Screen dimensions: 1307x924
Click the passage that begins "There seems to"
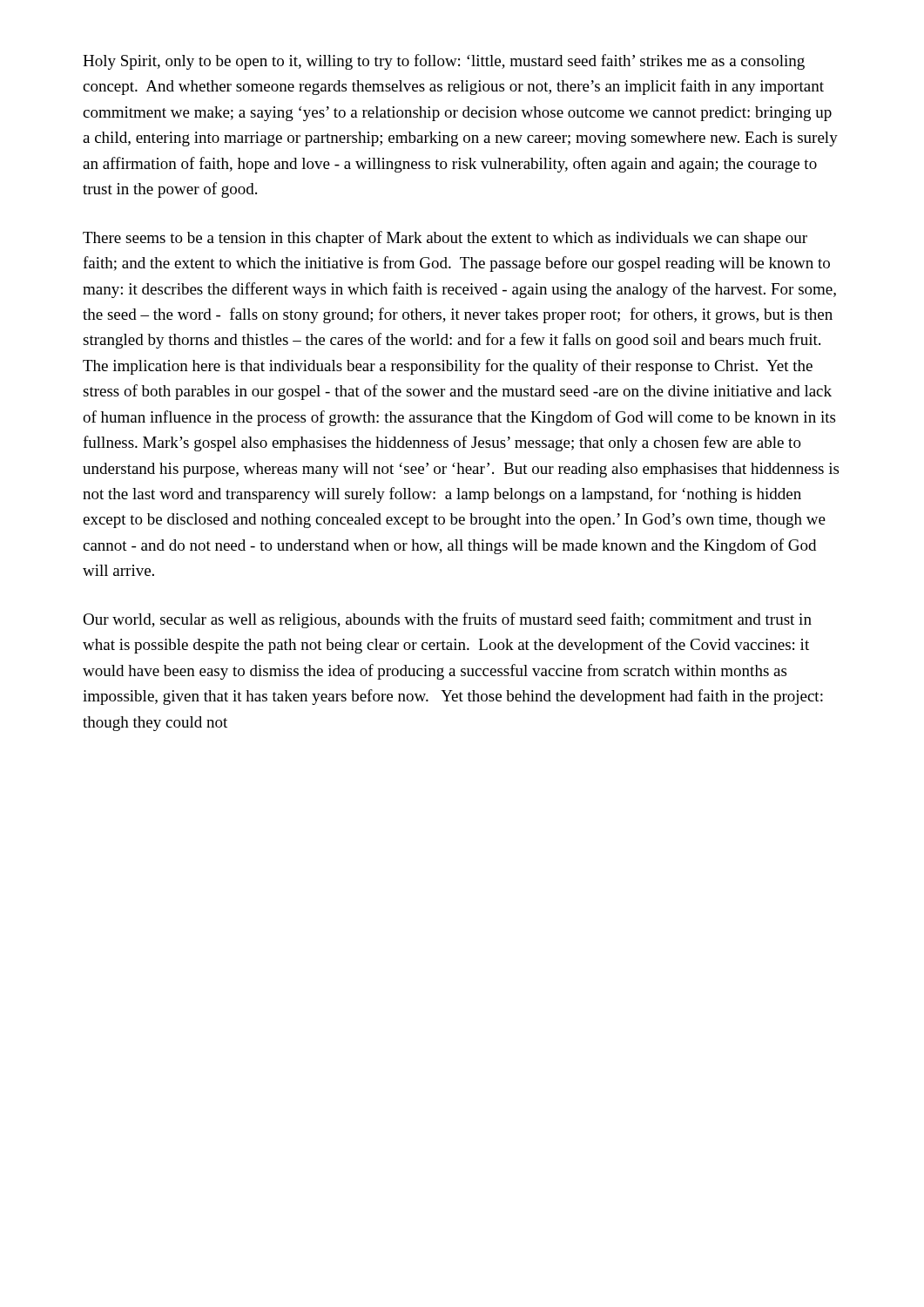(461, 404)
